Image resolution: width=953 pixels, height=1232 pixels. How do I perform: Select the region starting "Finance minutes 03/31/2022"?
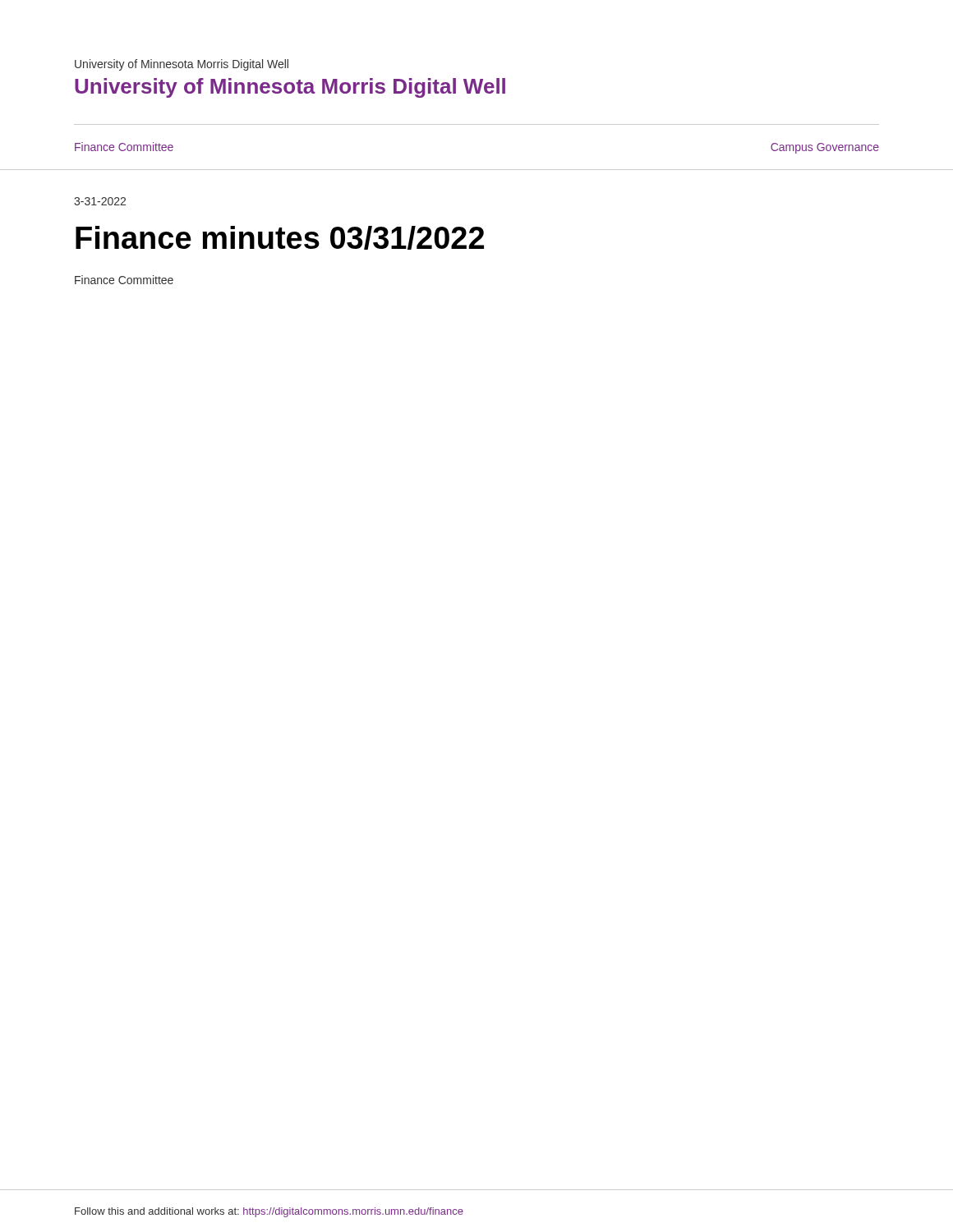pyautogui.click(x=280, y=238)
